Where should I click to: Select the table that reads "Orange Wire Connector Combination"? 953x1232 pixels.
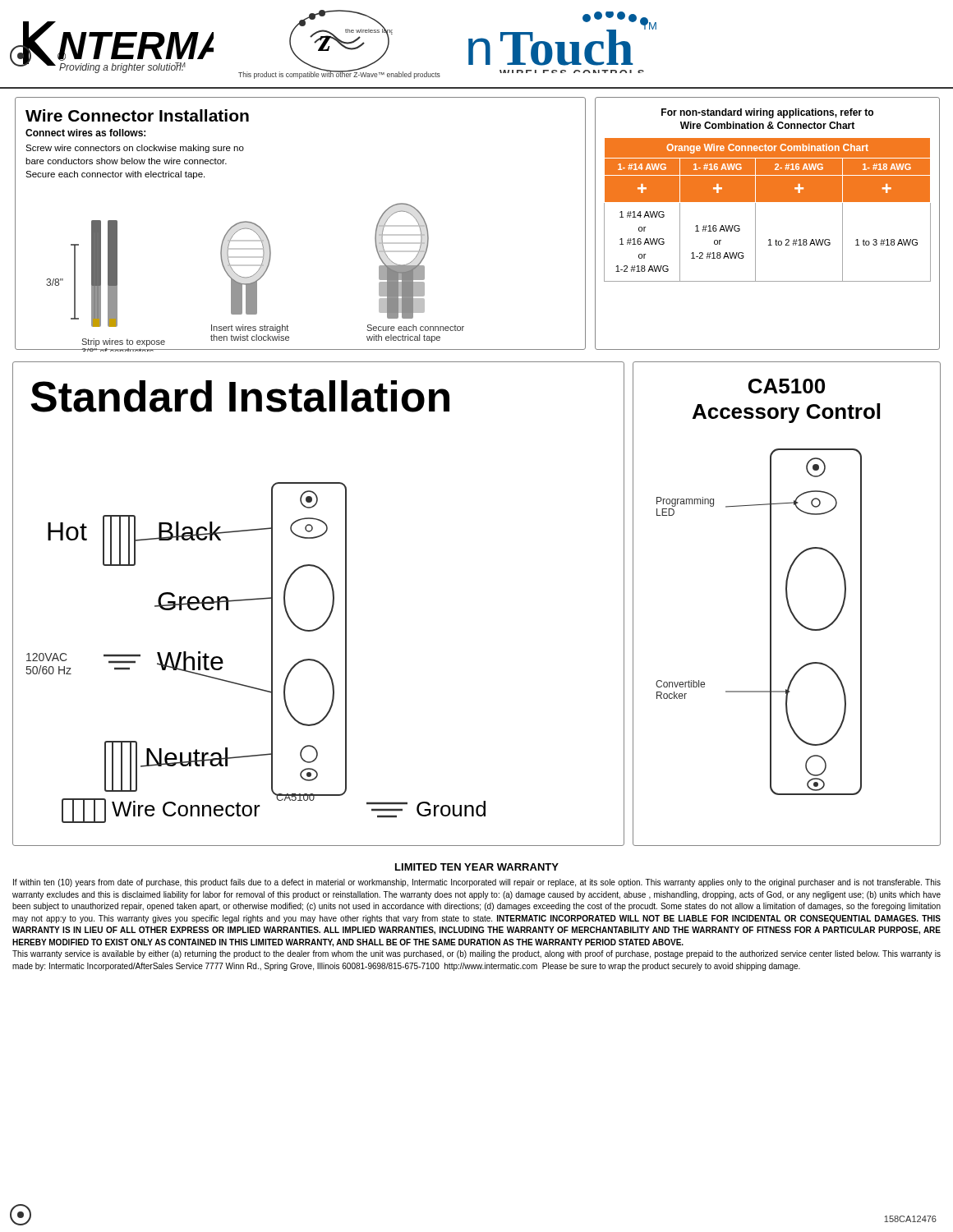(767, 210)
